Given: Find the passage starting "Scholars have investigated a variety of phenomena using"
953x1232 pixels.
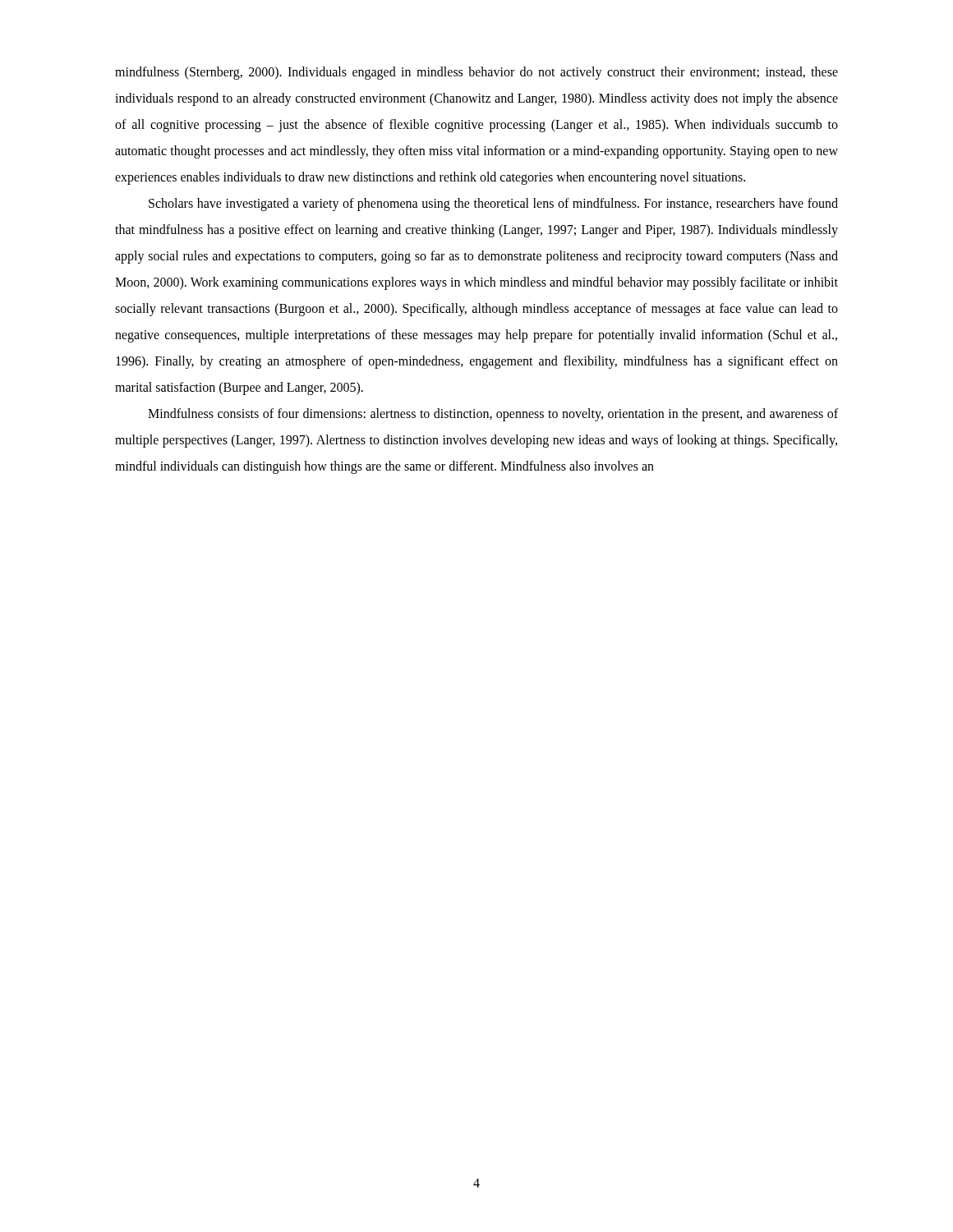Looking at the screenshot, I should coord(476,296).
